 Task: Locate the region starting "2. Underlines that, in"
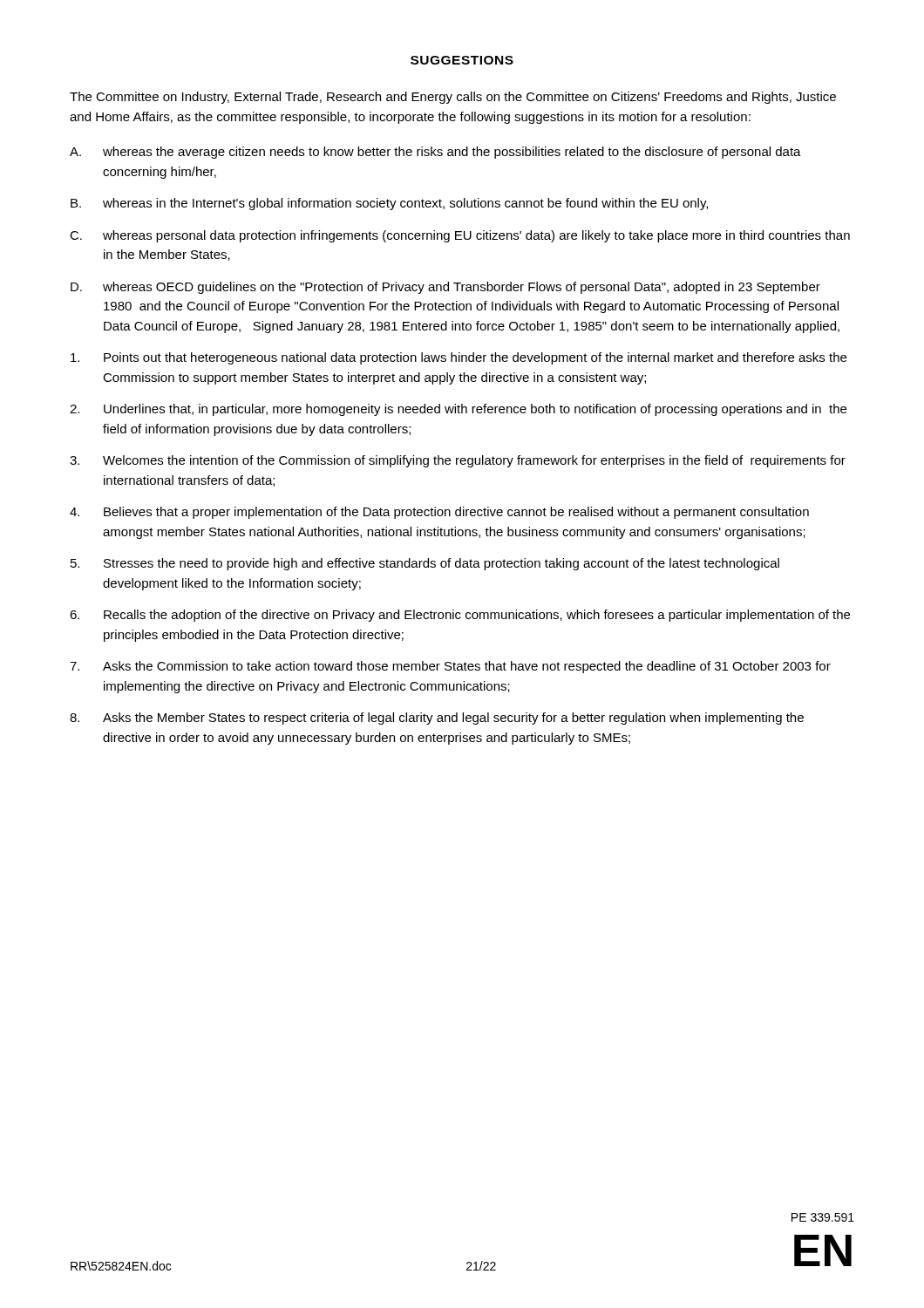point(462,419)
